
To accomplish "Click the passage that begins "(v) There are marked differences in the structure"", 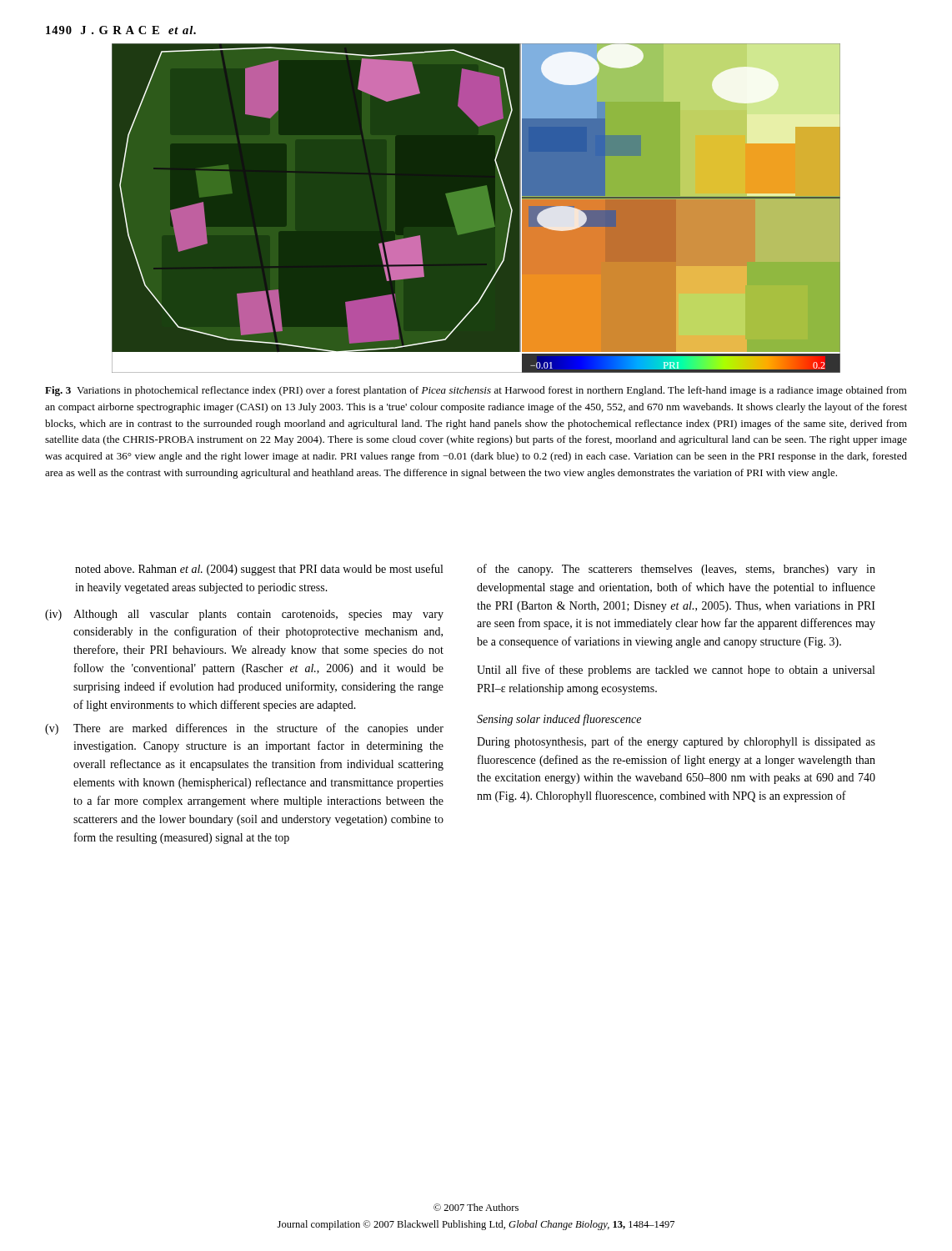I will click(244, 783).
